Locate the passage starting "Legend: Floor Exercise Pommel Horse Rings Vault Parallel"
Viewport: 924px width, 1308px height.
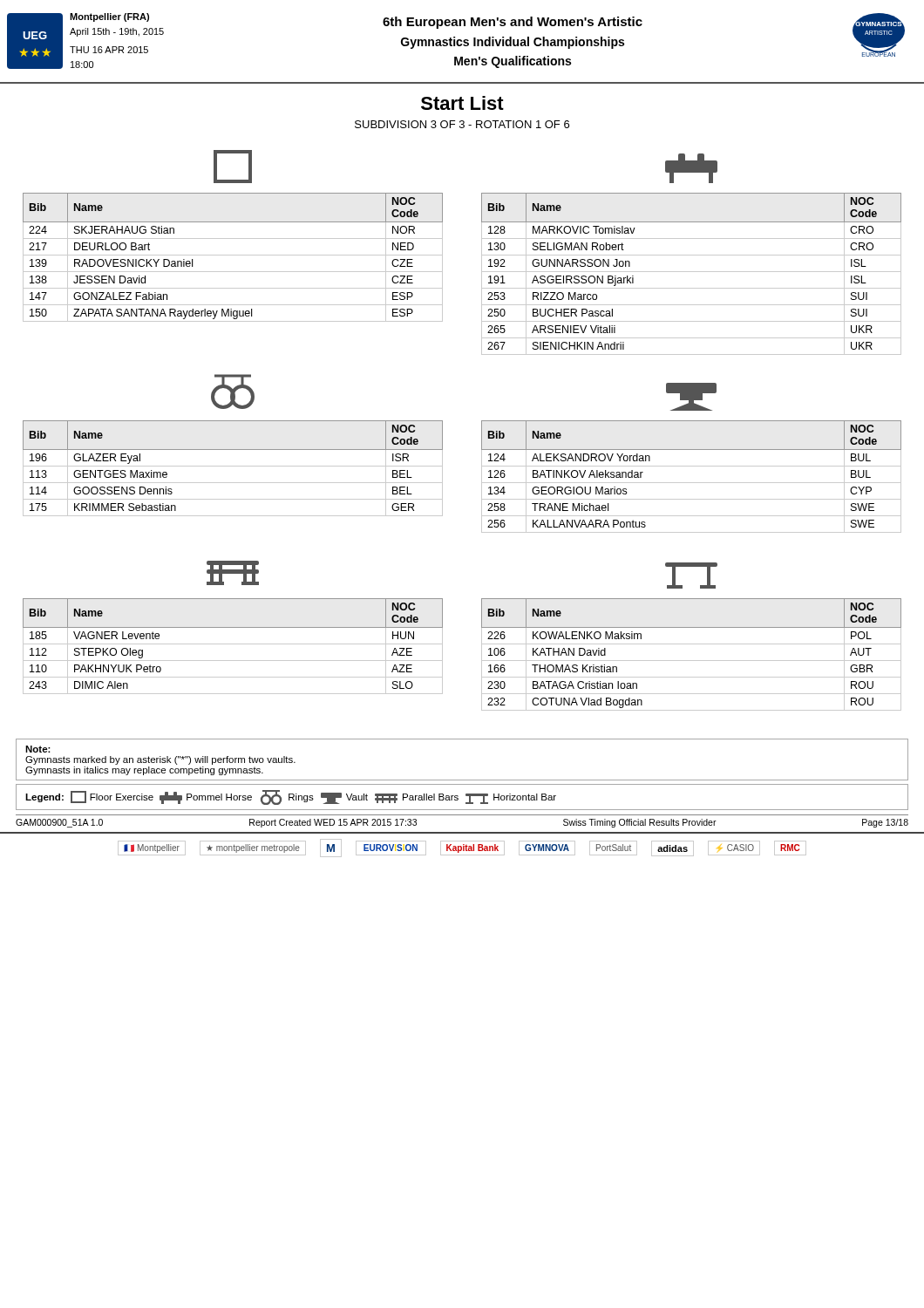tap(291, 797)
